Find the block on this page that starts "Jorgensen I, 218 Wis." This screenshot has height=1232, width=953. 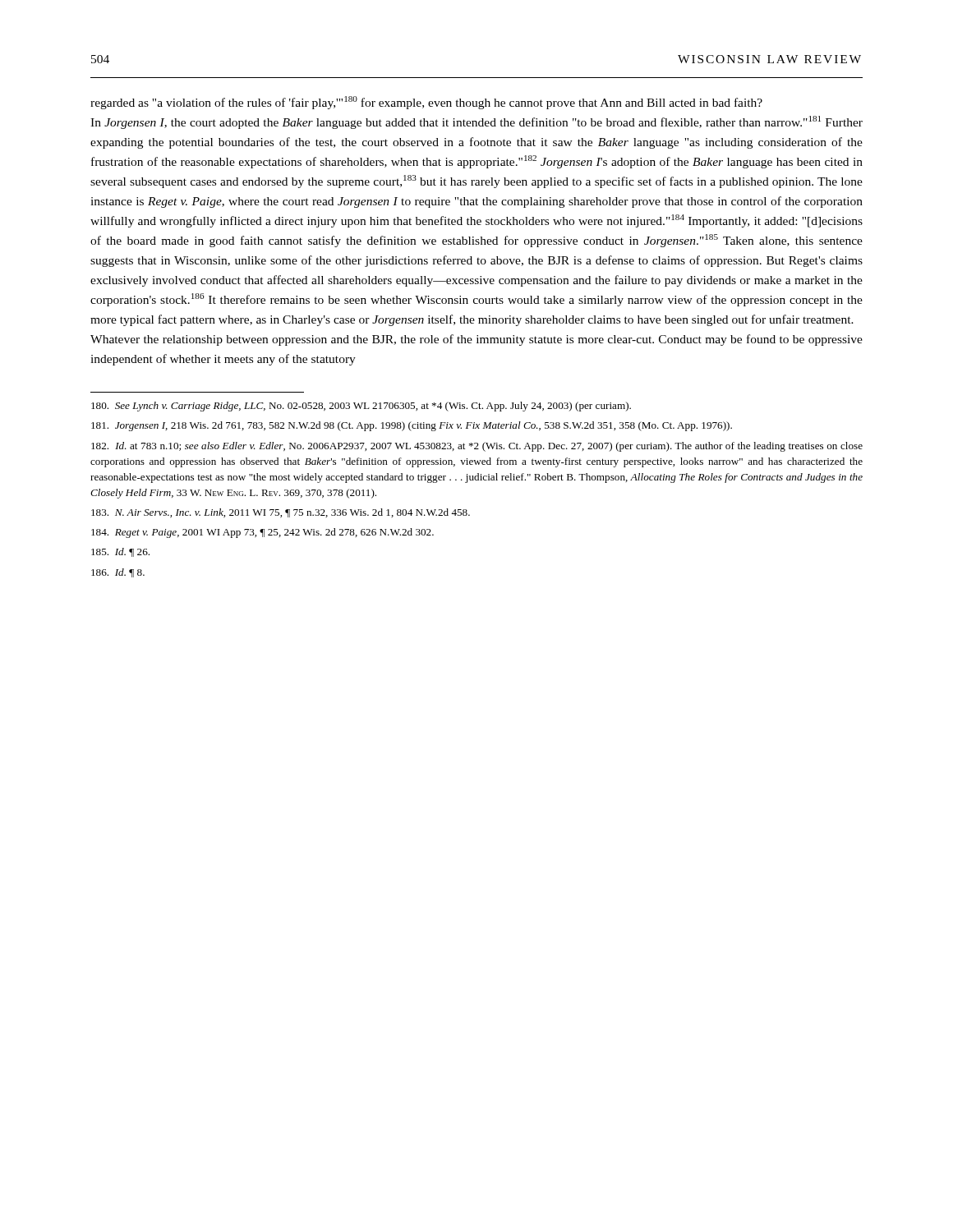[x=412, y=425]
